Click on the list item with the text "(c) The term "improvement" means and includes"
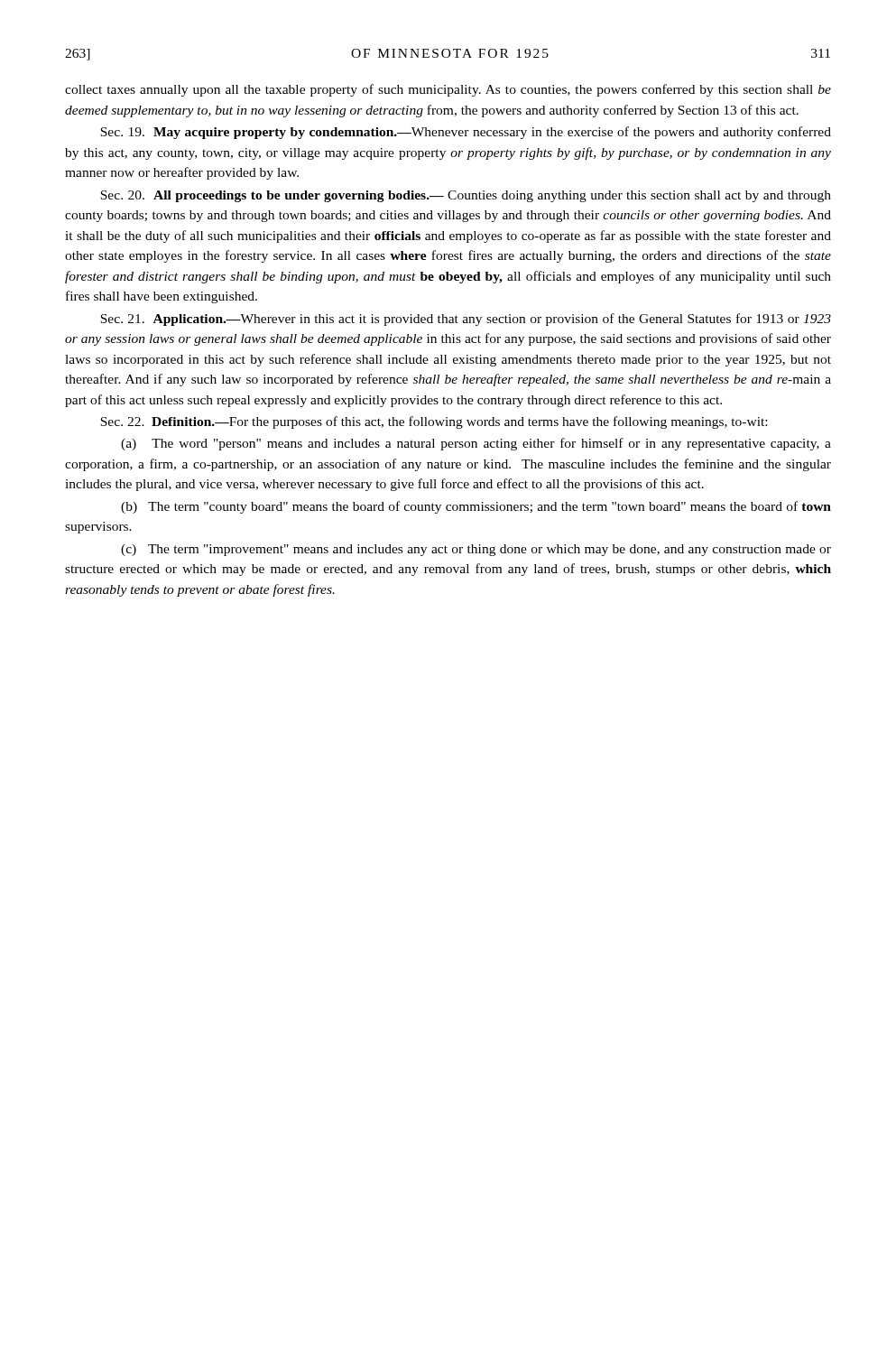 click(x=448, y=569)
